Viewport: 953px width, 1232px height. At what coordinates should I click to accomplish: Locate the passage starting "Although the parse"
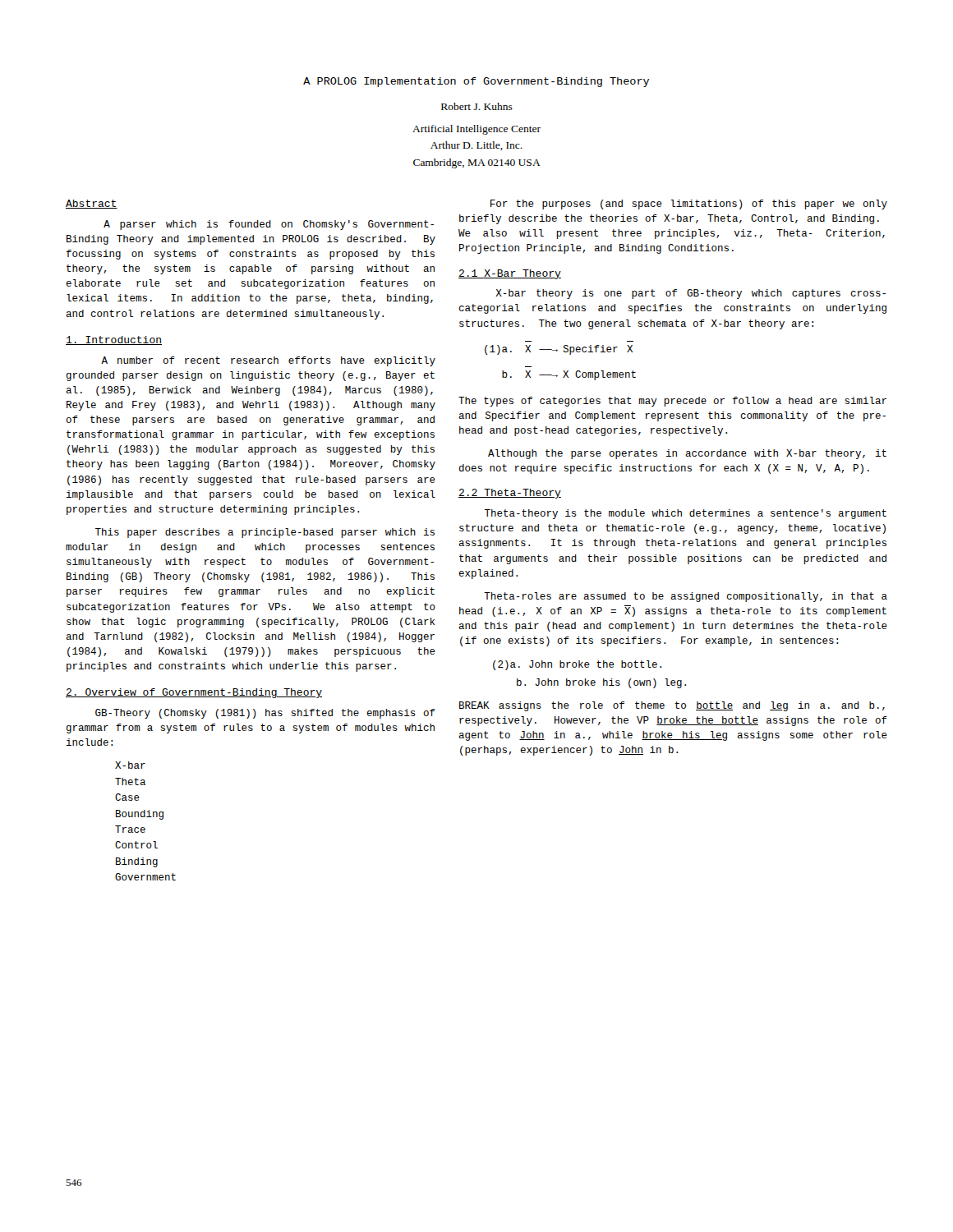click(x=673, y=462)
